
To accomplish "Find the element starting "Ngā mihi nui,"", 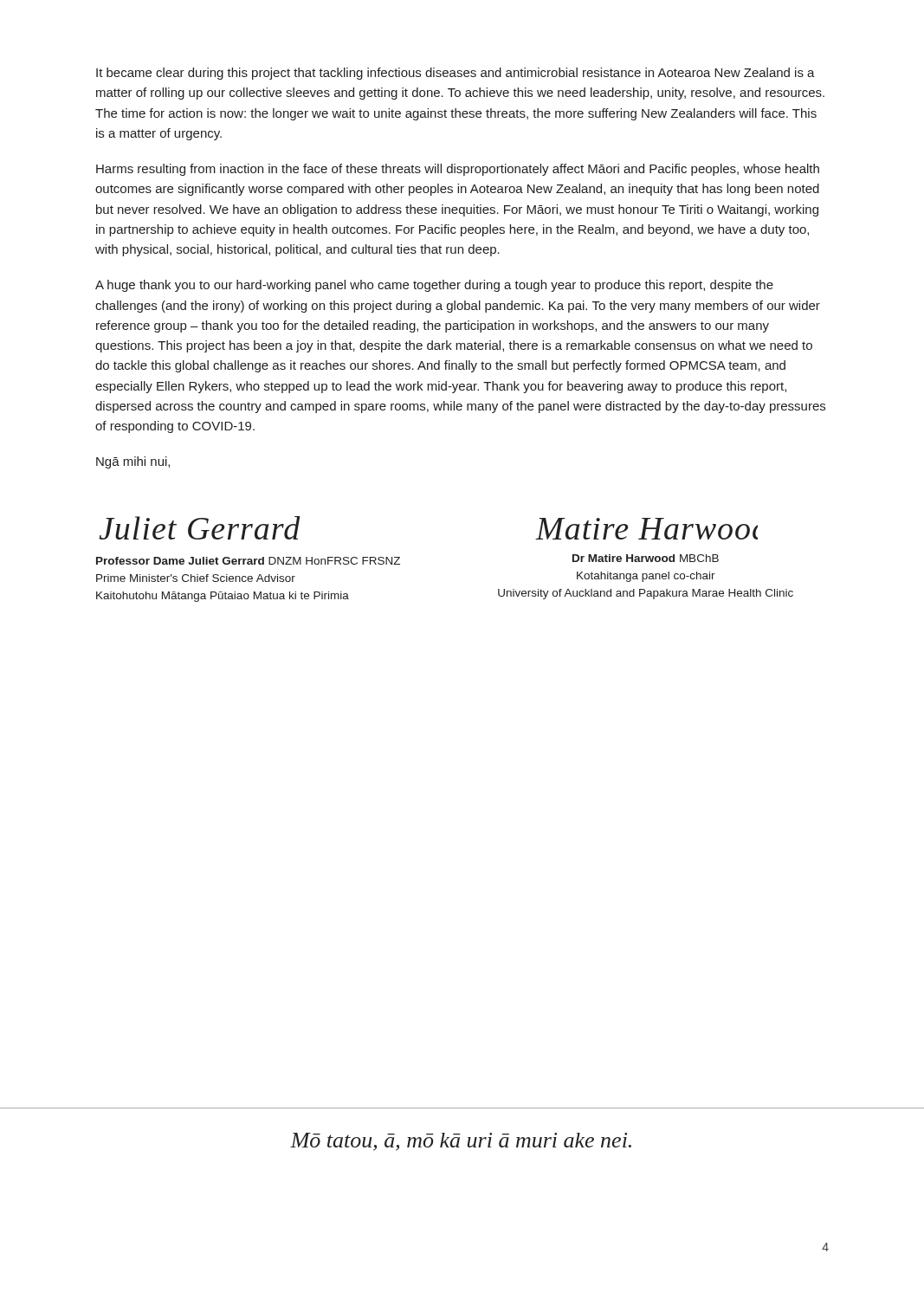I will pos(133,461).
